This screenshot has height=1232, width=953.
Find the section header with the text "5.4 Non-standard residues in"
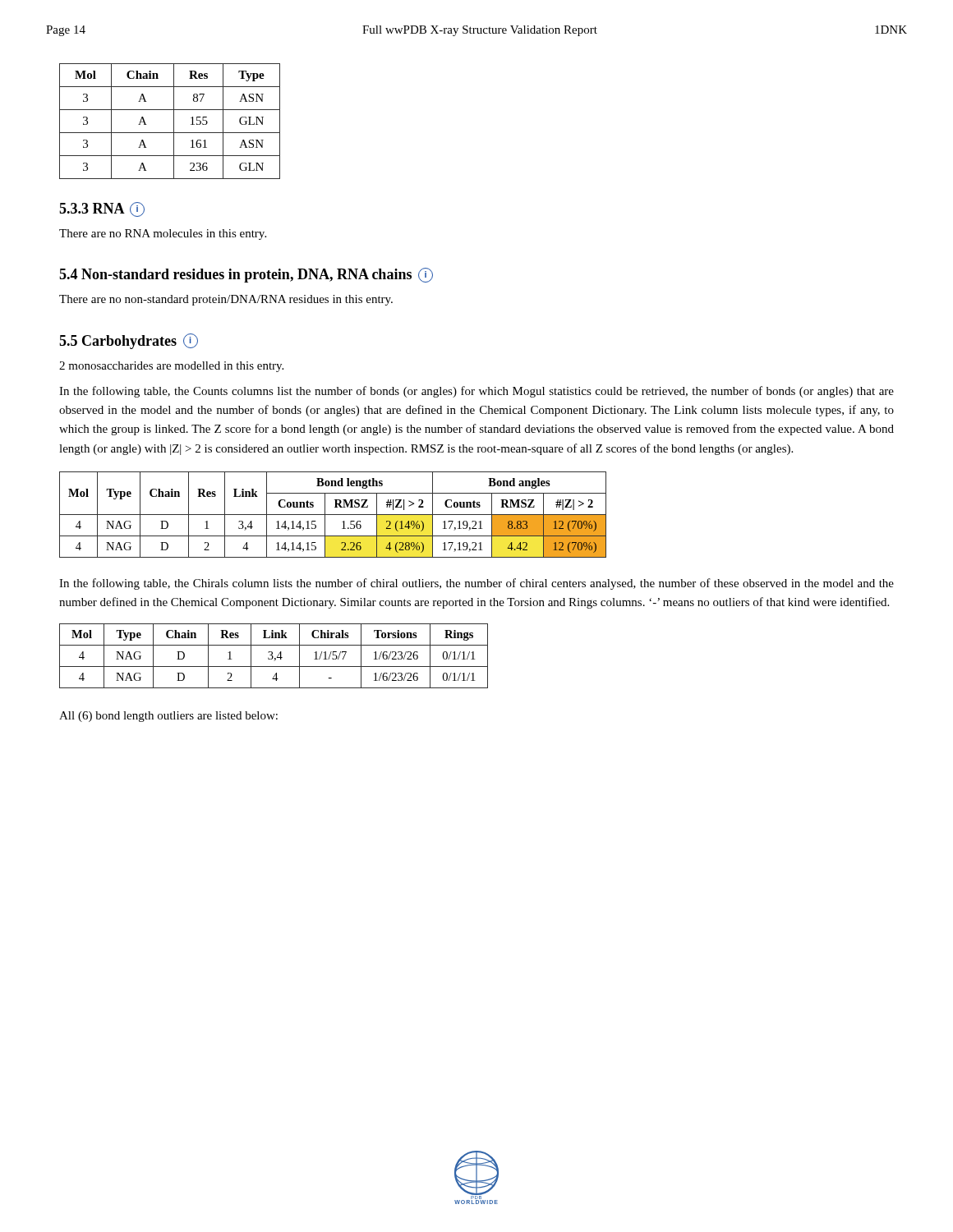pos(246,275)
